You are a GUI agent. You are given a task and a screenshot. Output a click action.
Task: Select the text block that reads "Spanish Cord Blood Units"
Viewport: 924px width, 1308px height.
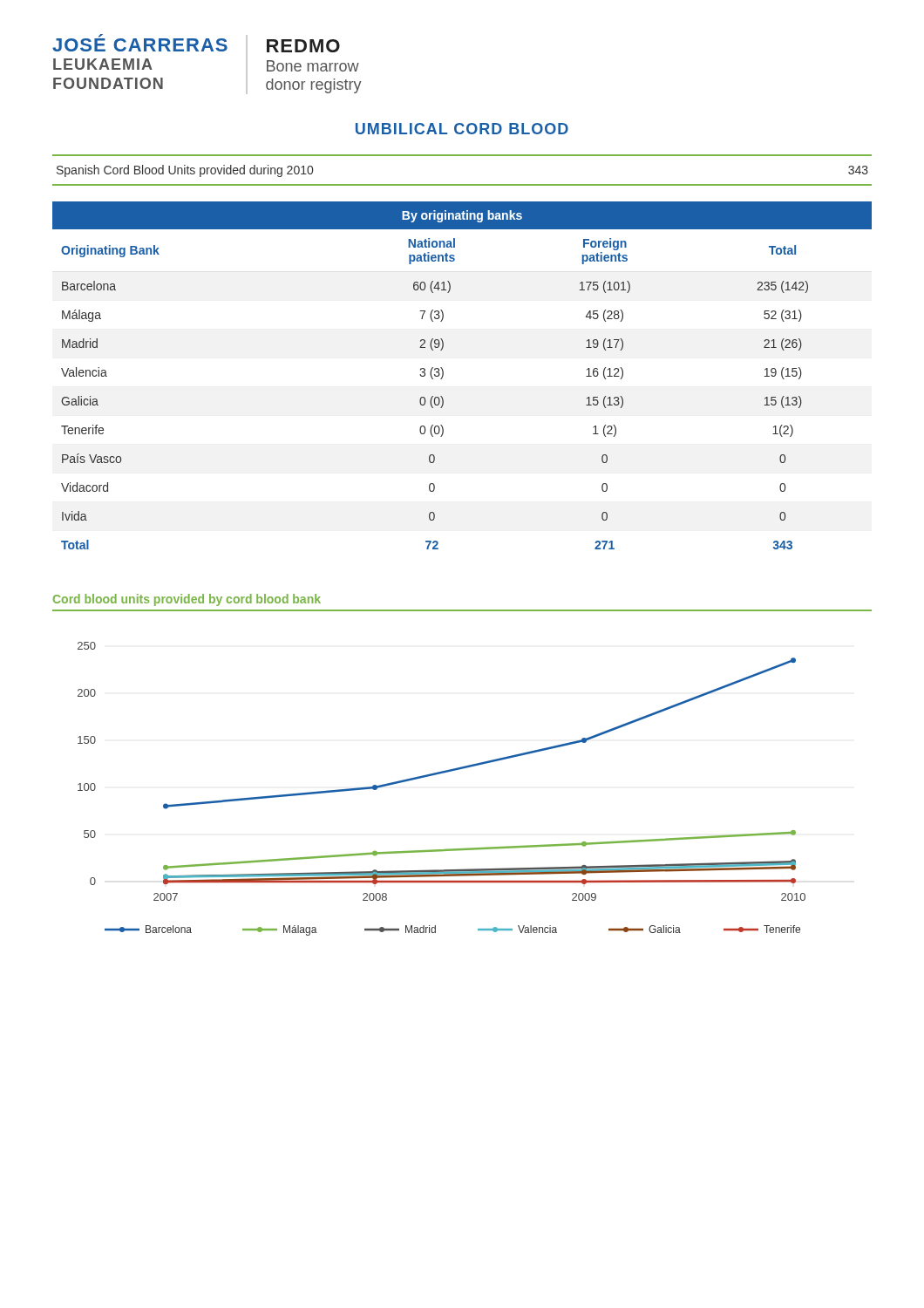point(187,170)
